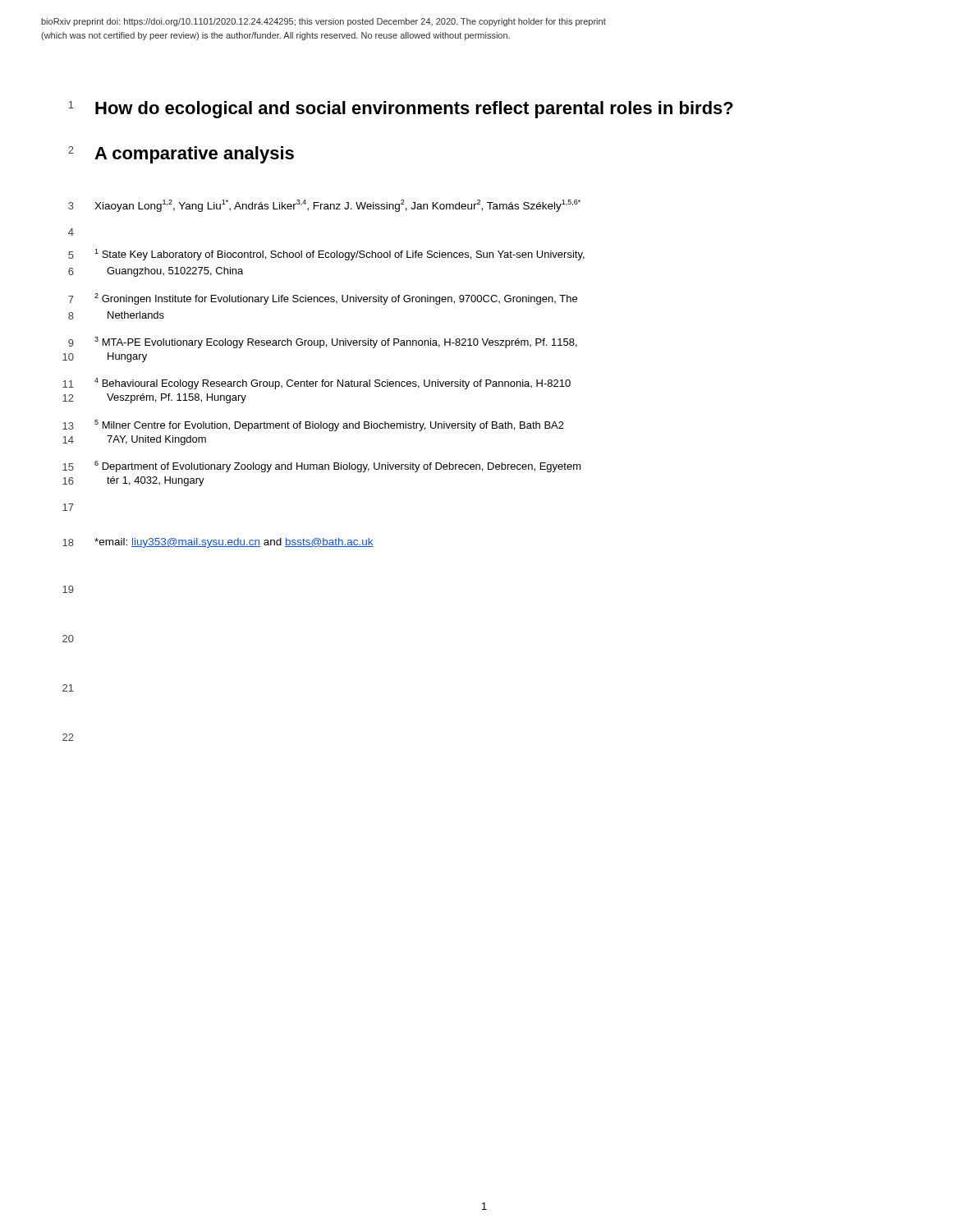Point to the block beginning "6 Department of Evolutionary Zoology"
Screen dimensions: 1232x968
click(338, 466)
